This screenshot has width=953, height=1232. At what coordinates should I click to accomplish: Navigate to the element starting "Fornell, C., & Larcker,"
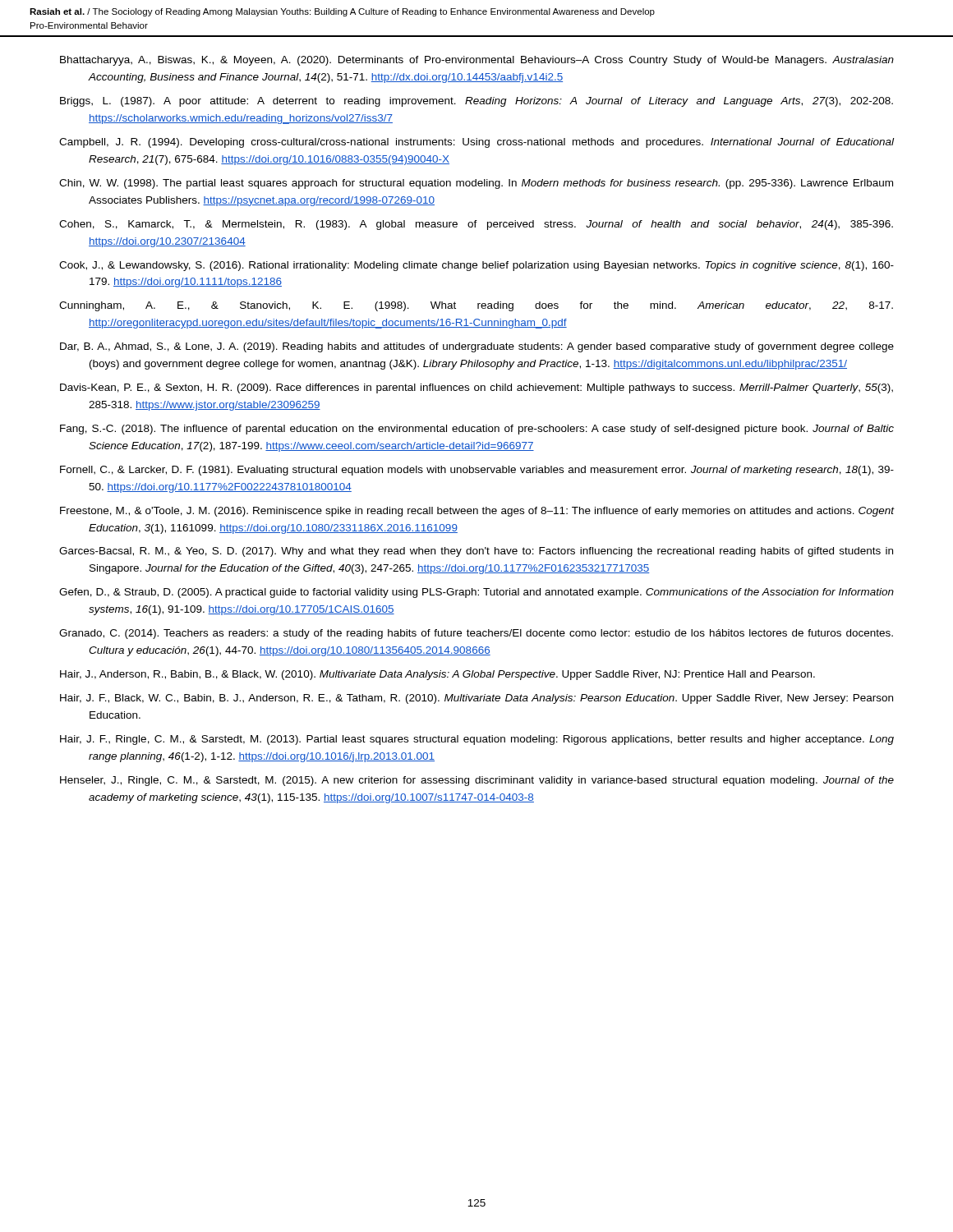476,479
